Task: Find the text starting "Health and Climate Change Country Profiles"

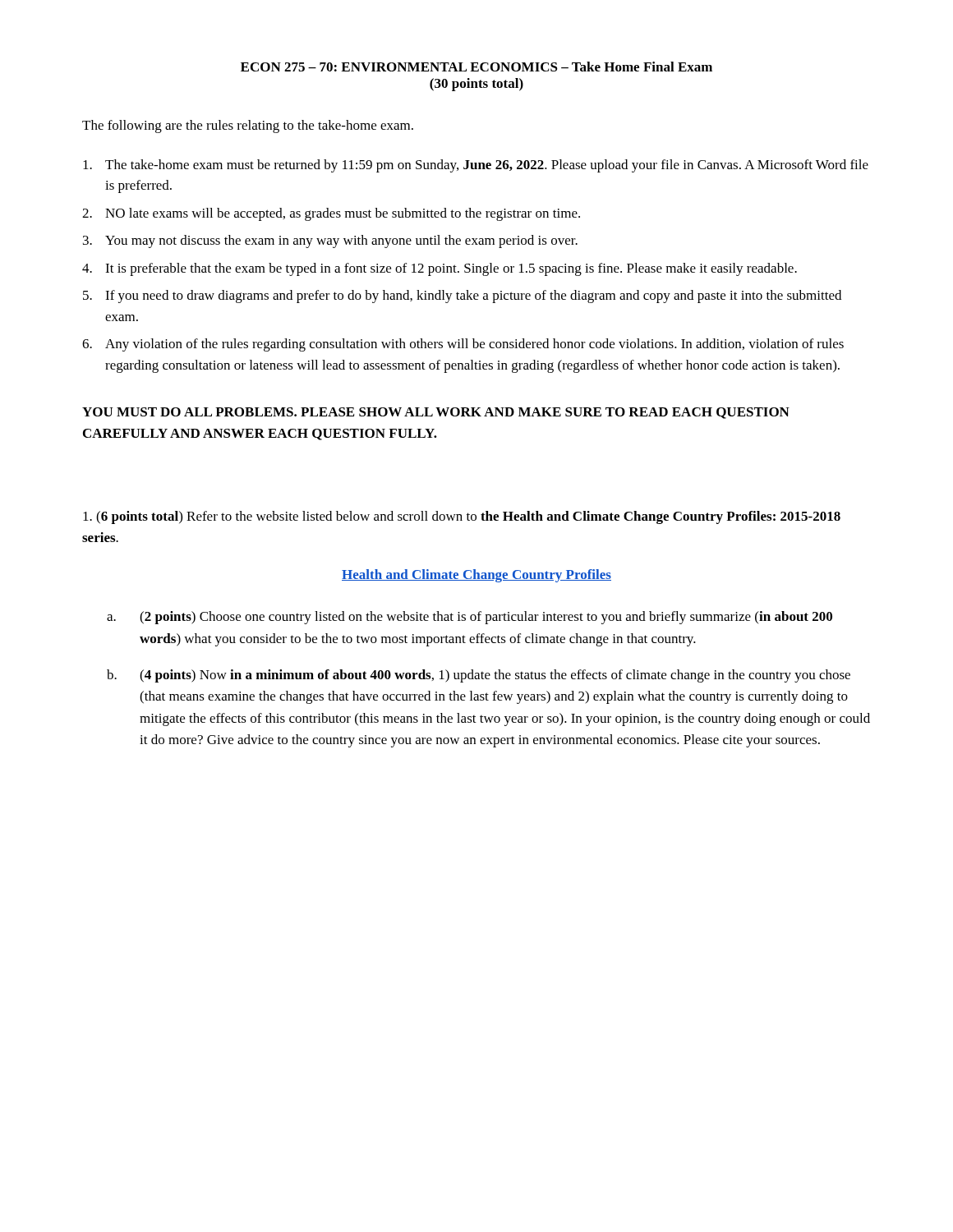Action: coord(476,575)
